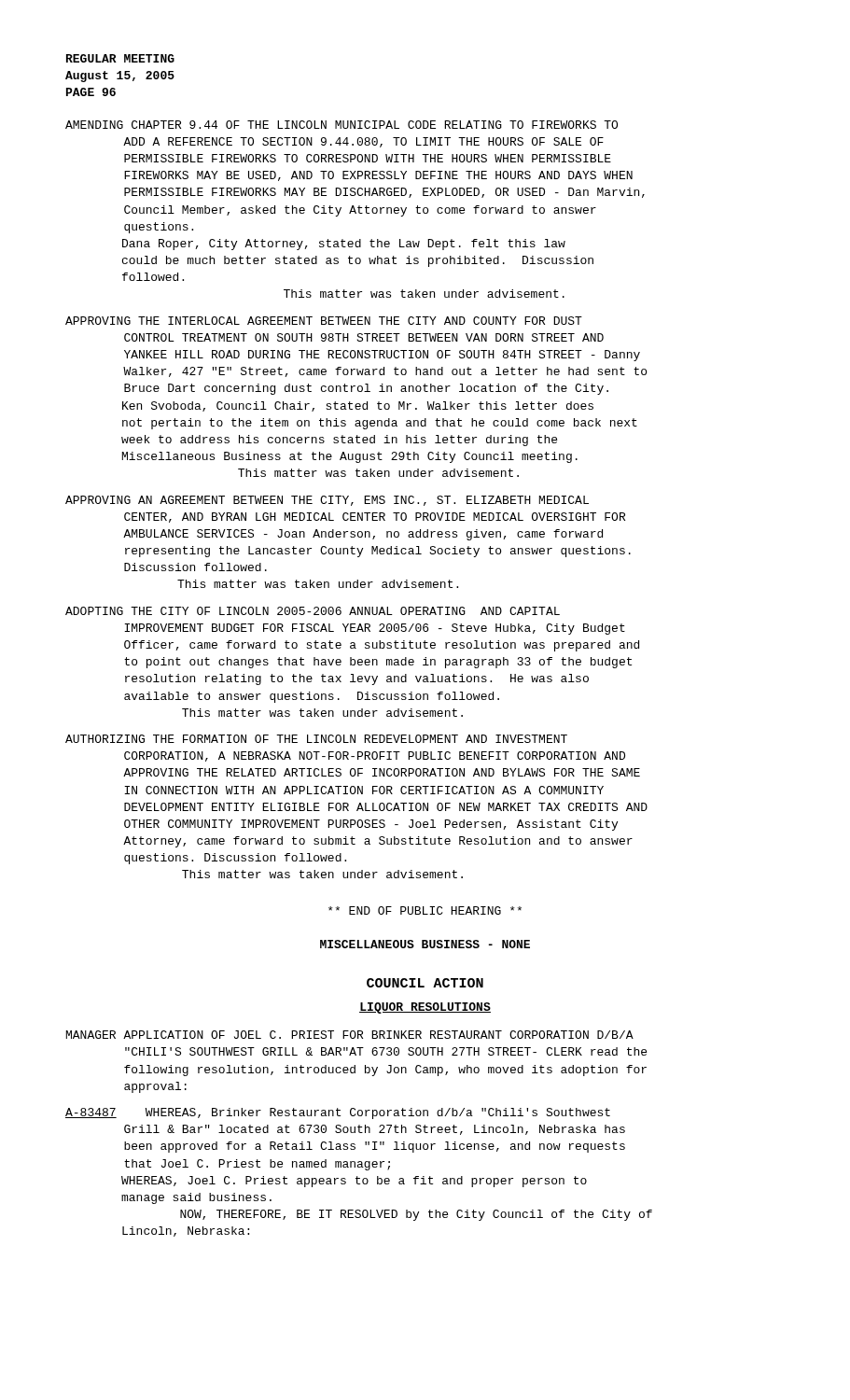Click on the section header that says "MISCELLANEOUS BUSINESS - NONE"
The width and height of the screenshot is (850, 1400).
425,945
